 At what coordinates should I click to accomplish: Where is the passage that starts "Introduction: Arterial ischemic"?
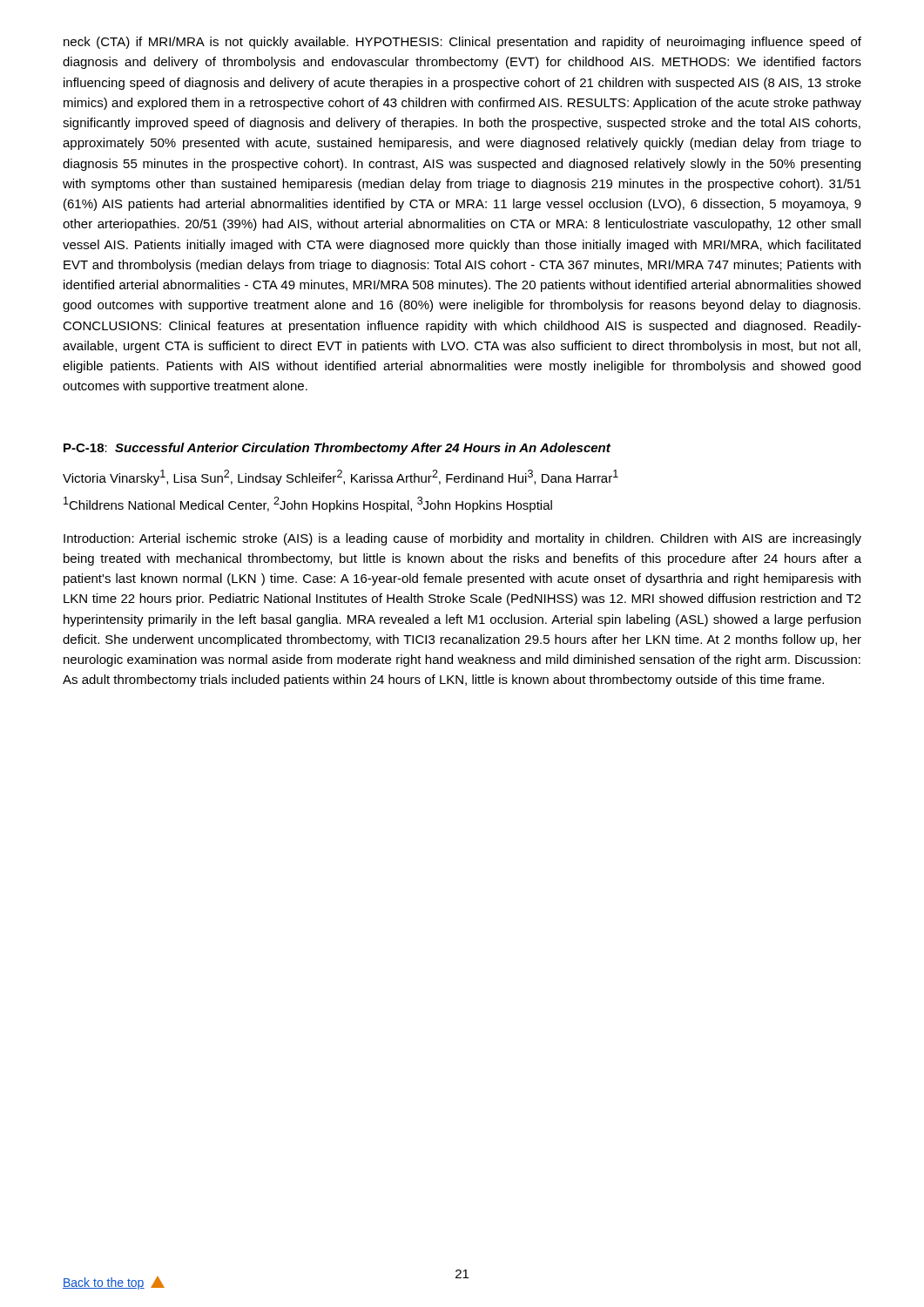tap(462, 609)
